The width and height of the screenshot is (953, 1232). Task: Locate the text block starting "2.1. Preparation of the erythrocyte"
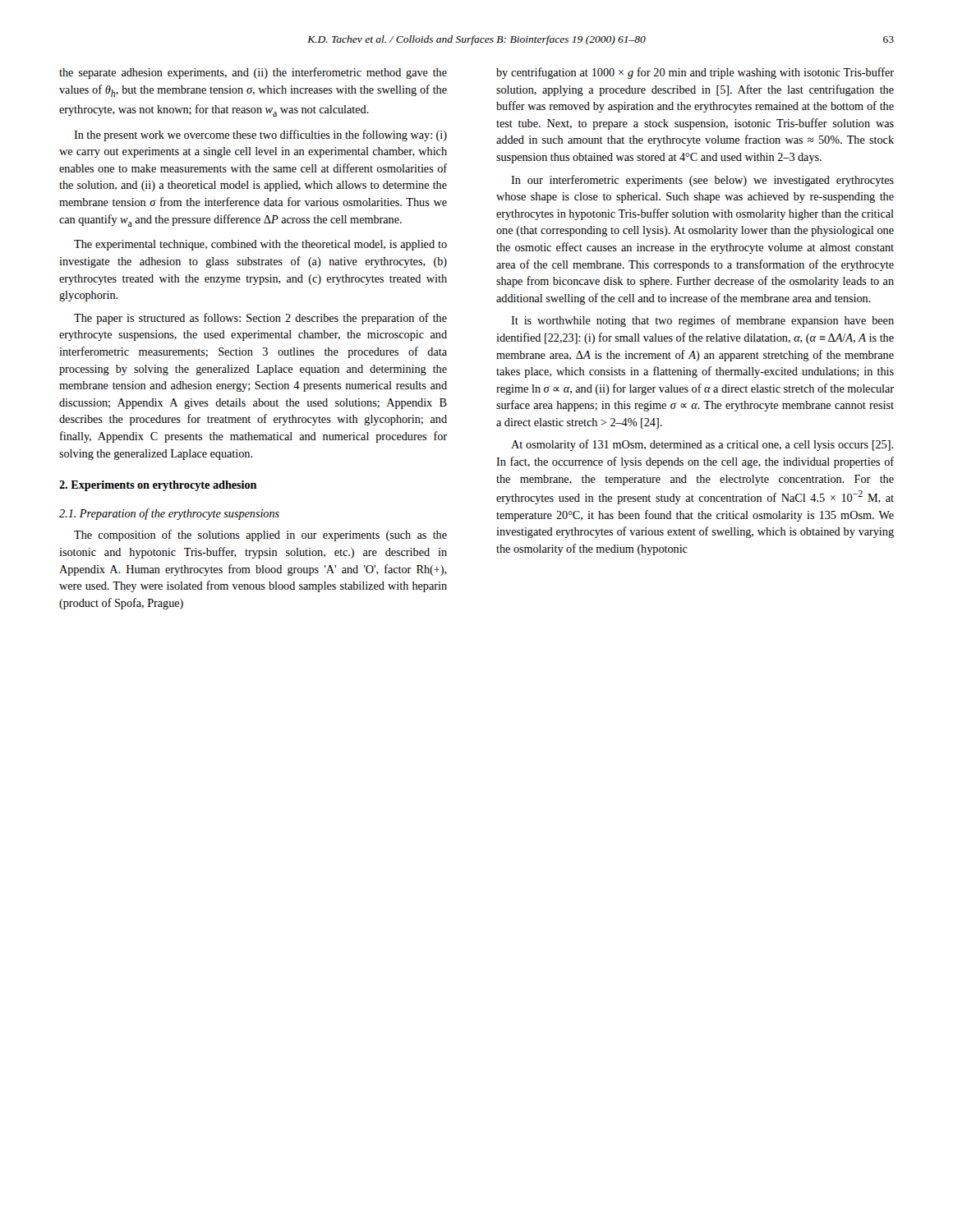click(x=169, y=513)
